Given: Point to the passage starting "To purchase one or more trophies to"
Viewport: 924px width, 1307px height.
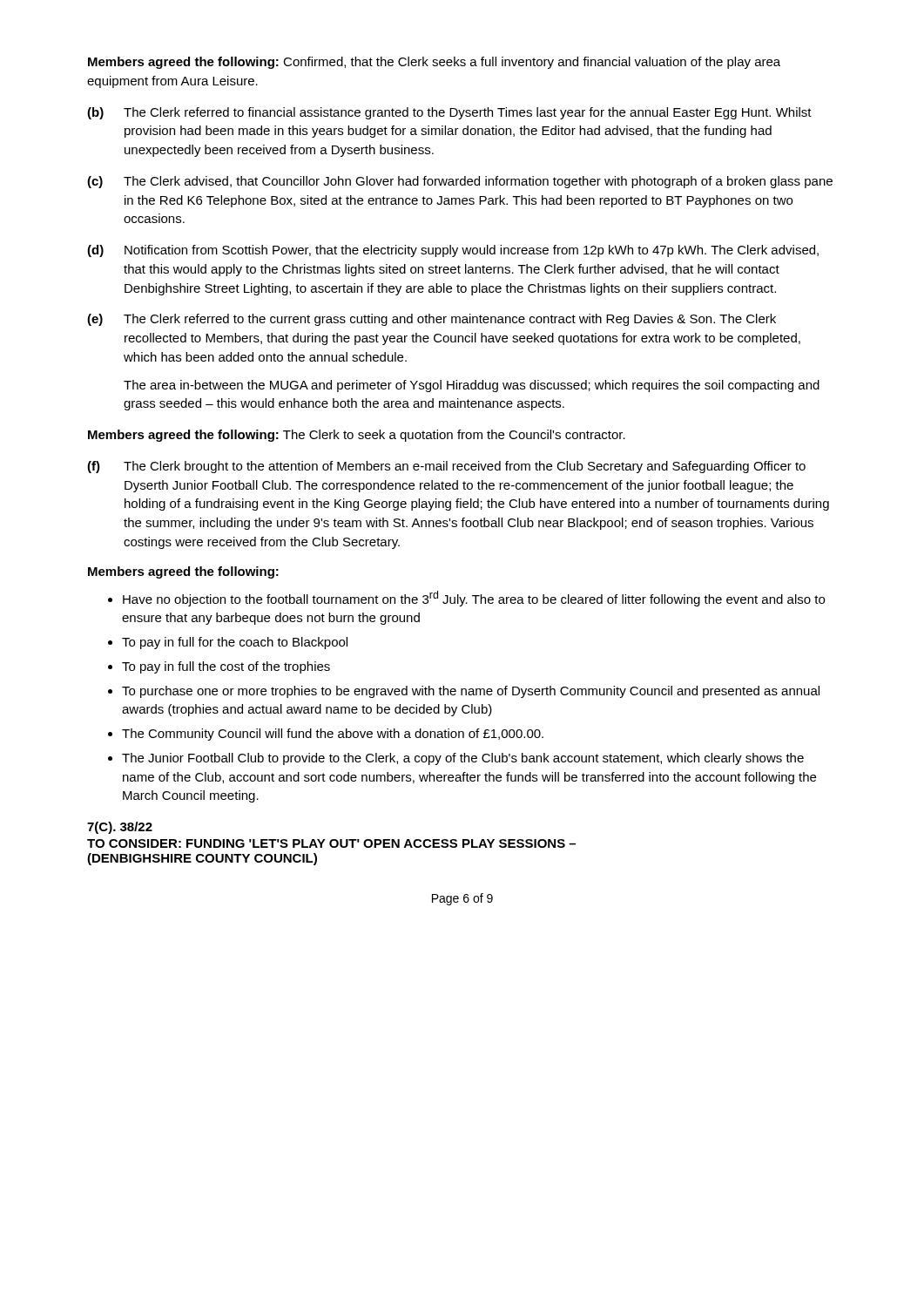Looking at the screenshot, I should click(x=471, y=700).
